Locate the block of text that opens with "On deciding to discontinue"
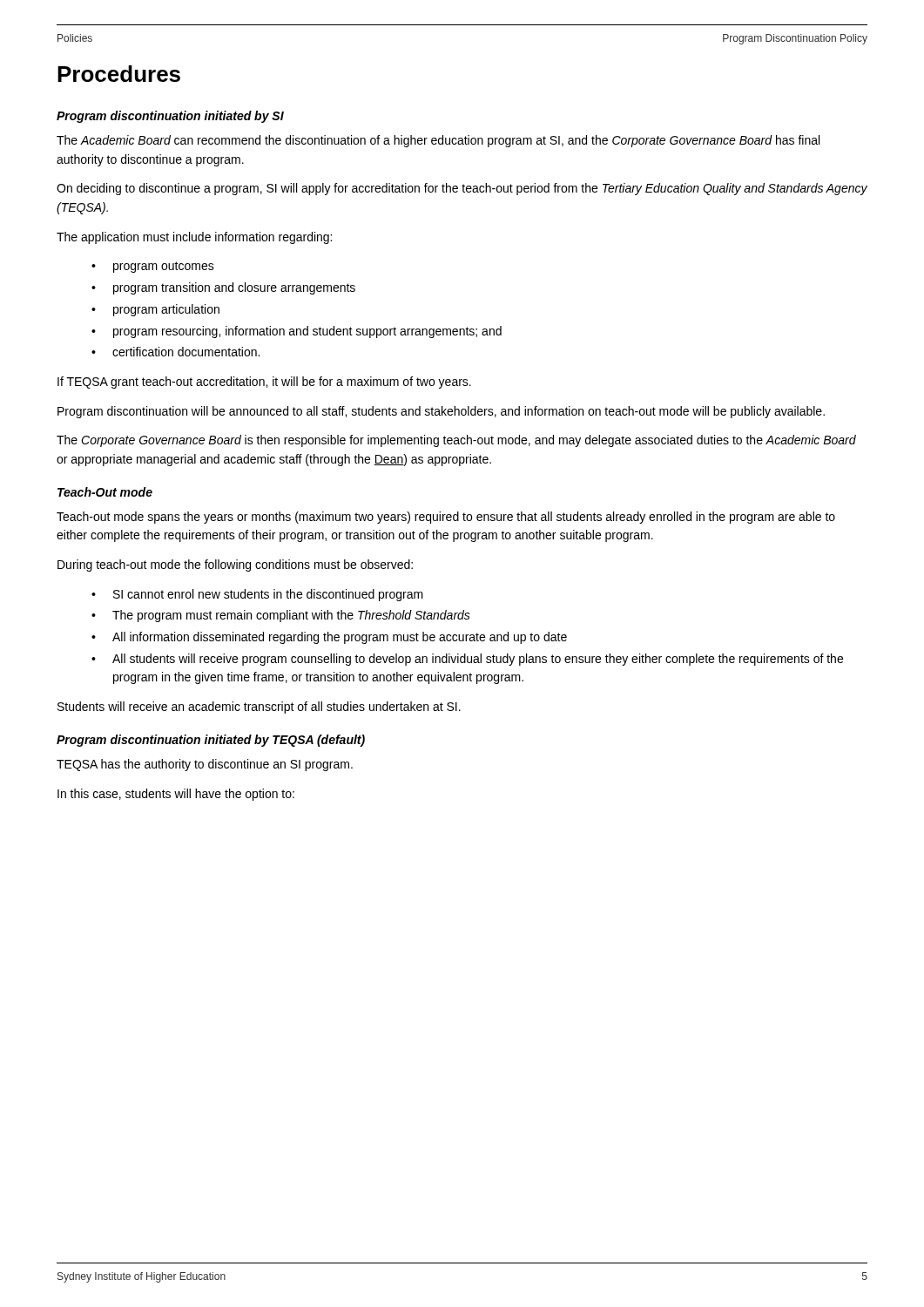 pyautogui.click(x=462, y=198)
